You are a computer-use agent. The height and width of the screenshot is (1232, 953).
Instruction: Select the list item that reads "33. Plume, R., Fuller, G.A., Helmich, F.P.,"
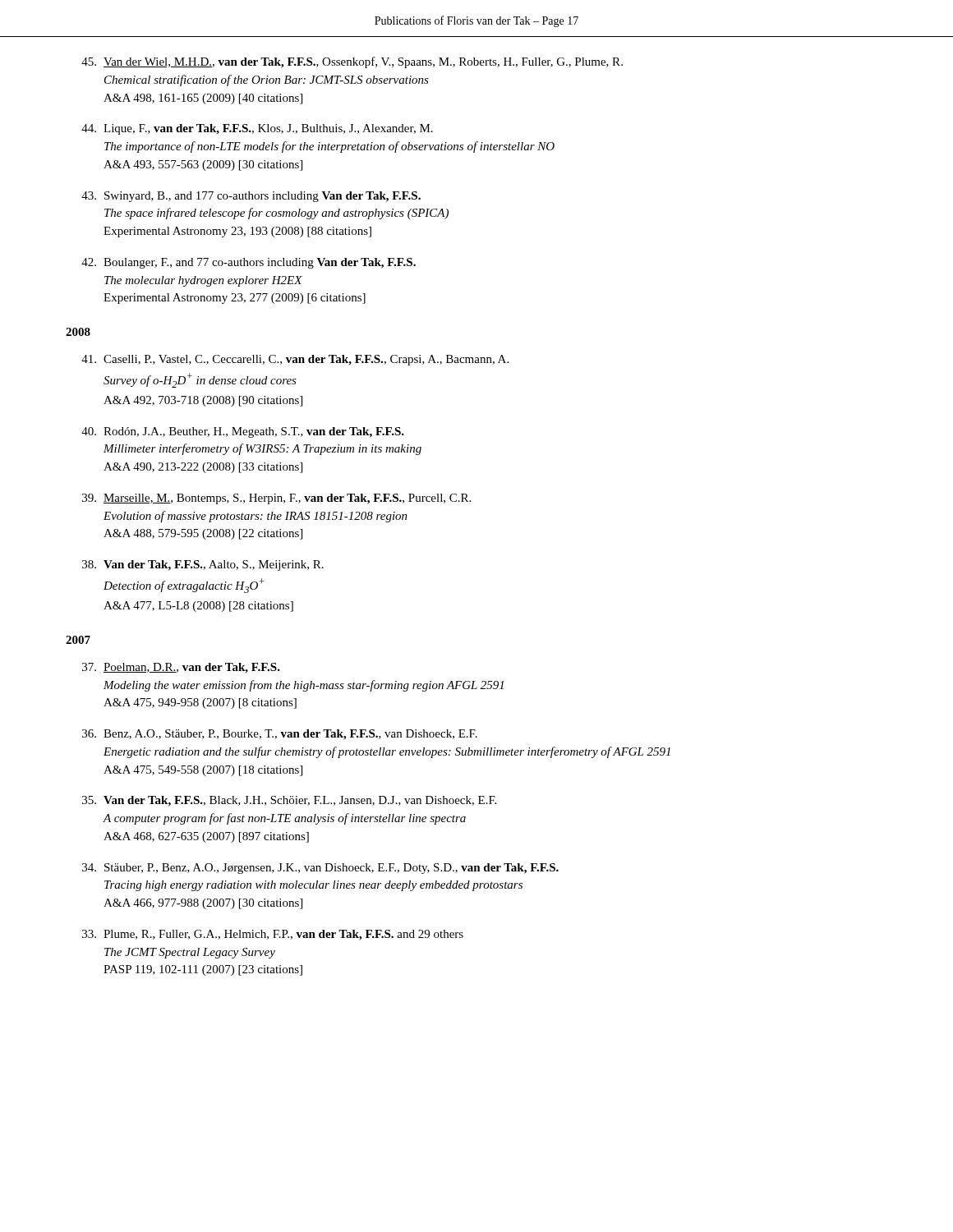[x=273, y=935]
